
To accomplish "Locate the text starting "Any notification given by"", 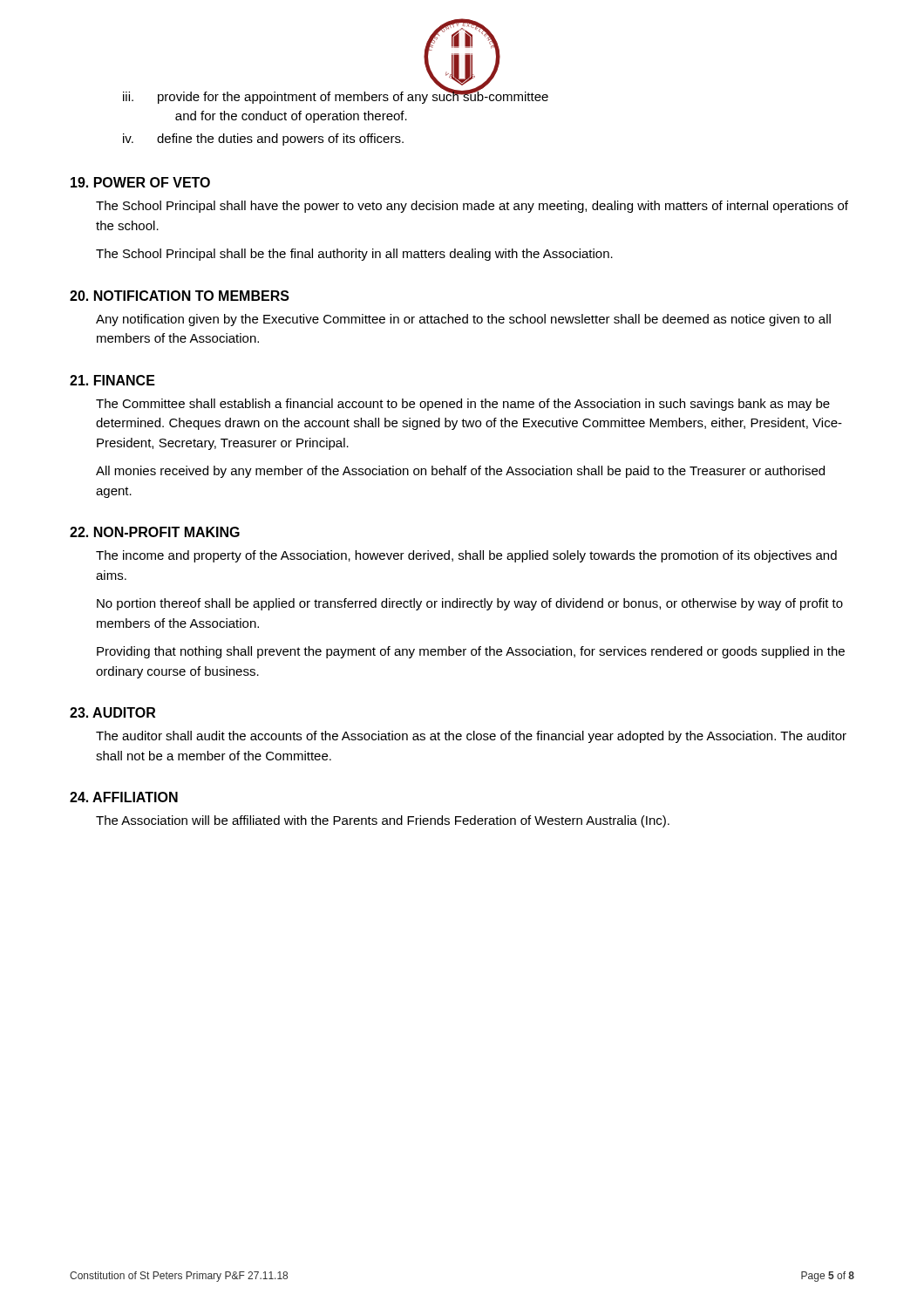I will tap(464, 328).
